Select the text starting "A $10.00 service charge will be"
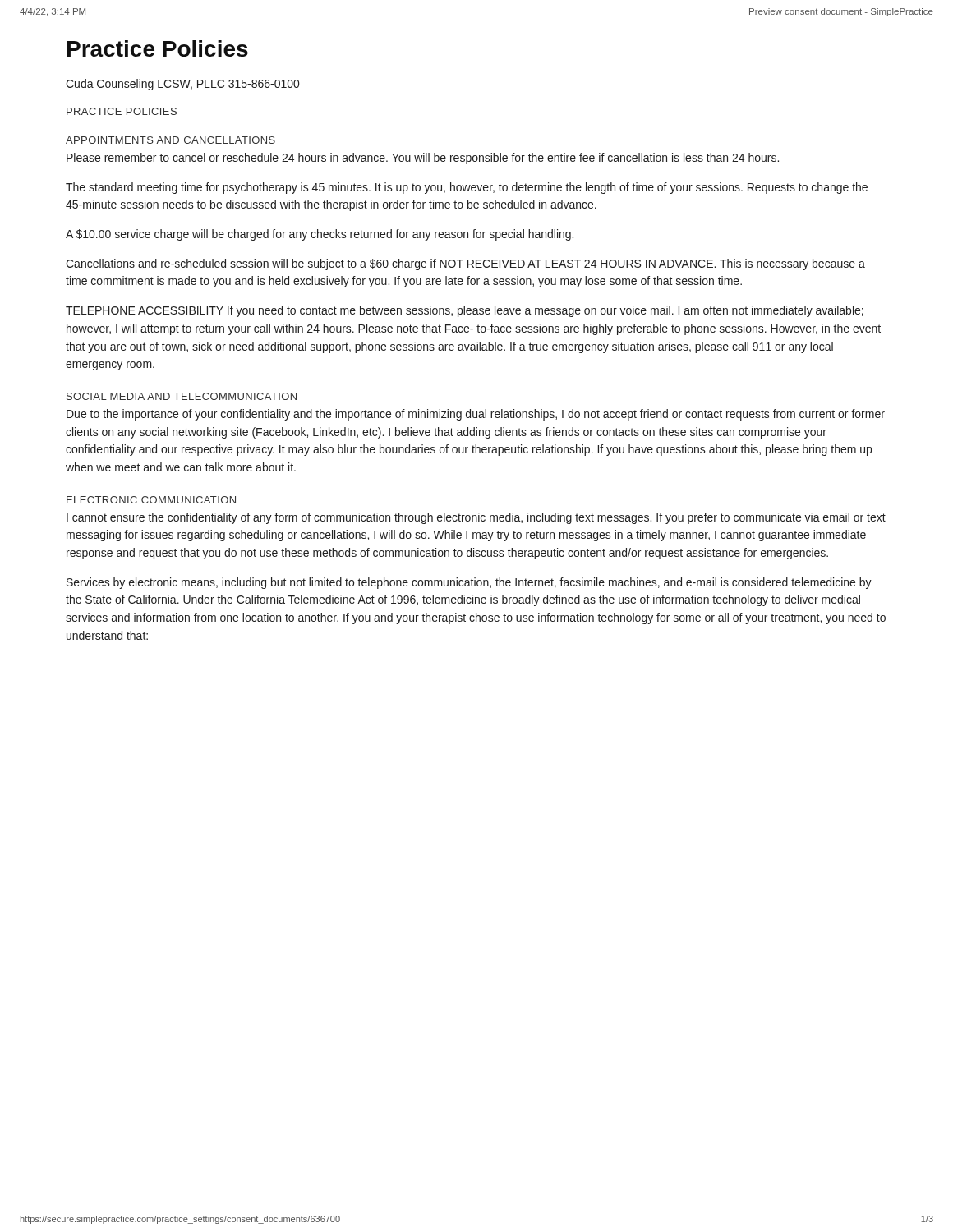The width and height of the screenshot is (953, 1232). (x=320, y=234)
